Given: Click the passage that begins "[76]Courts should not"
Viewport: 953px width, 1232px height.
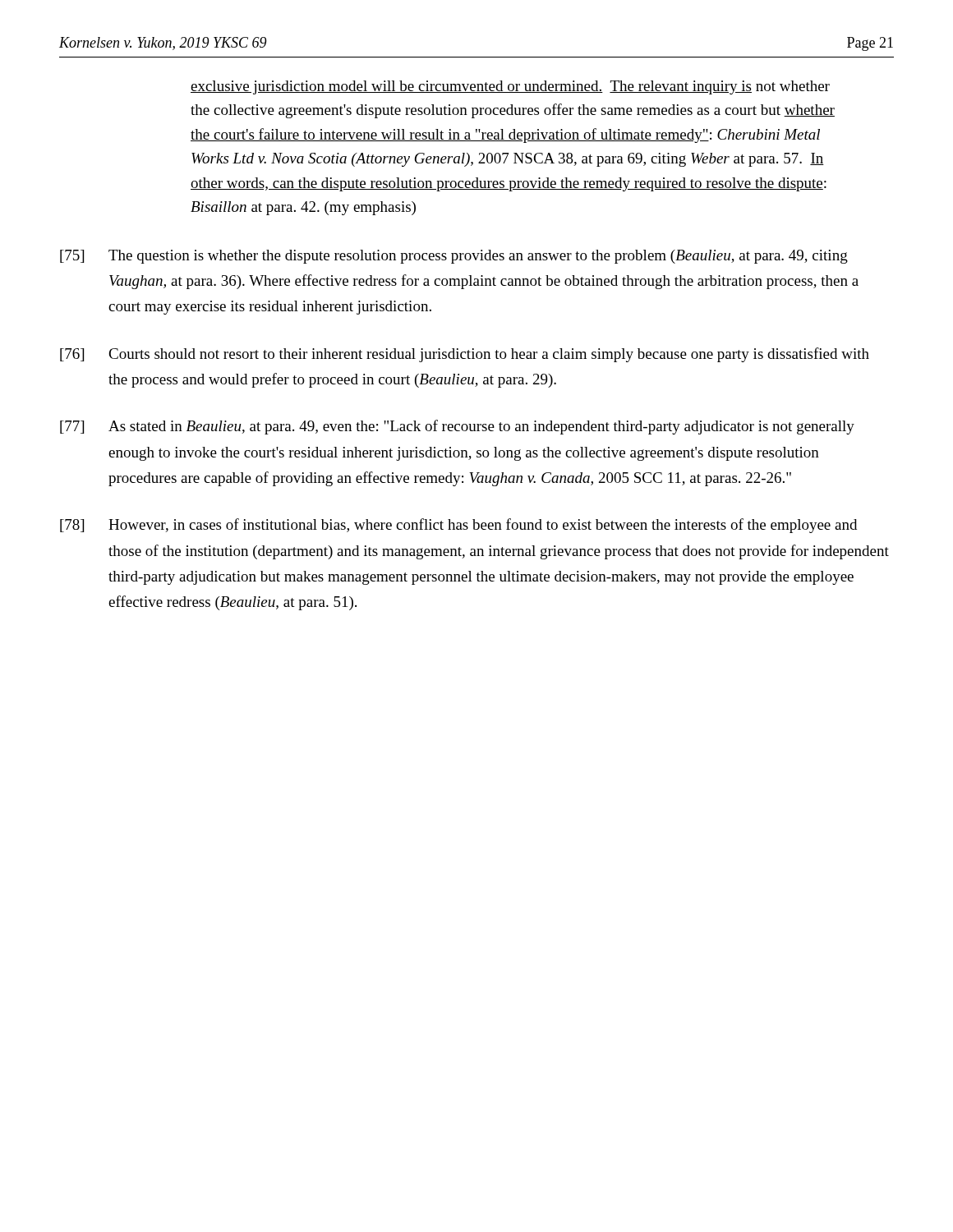Looking at the screenshot, I should (x=474, y=366).
